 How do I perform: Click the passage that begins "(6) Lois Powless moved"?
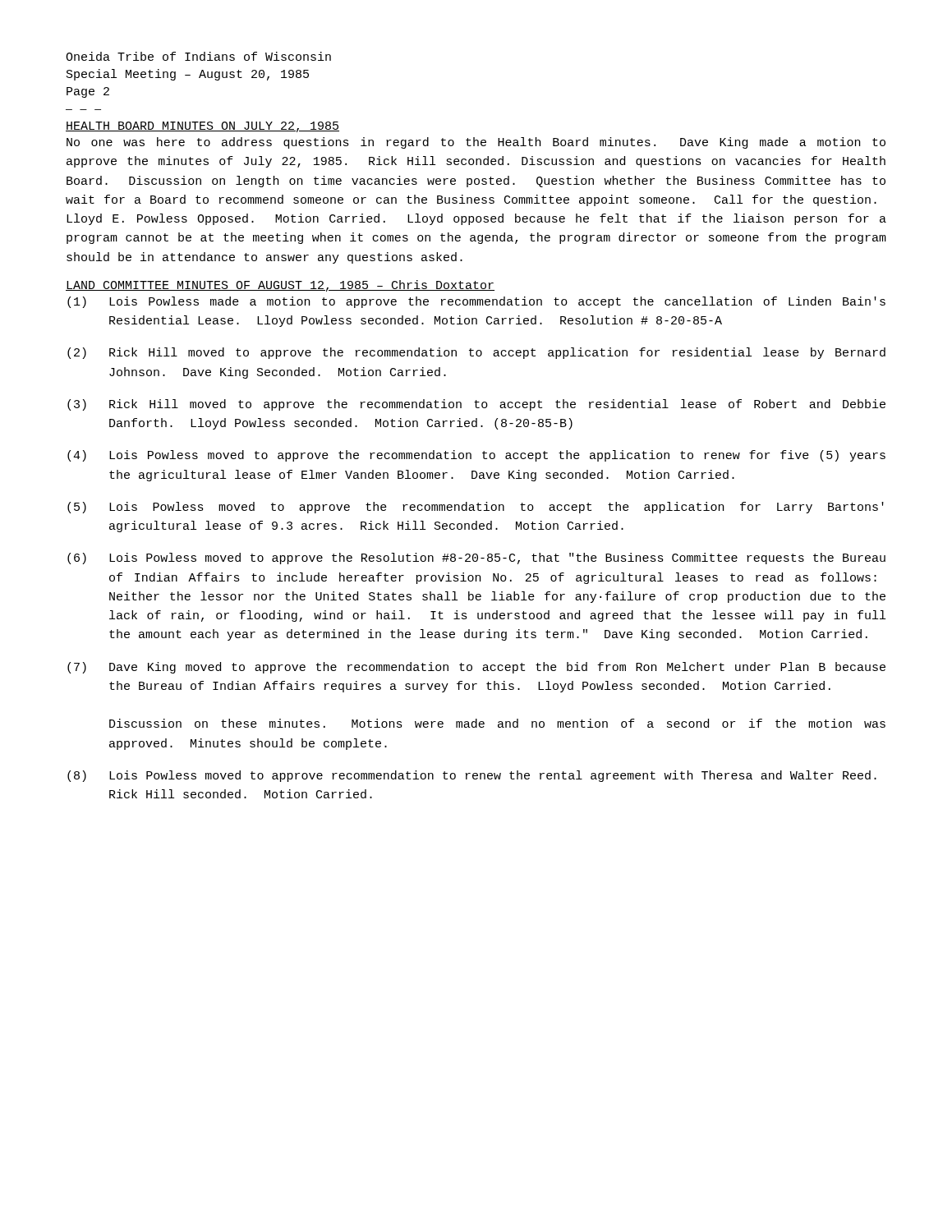[476, 597]
